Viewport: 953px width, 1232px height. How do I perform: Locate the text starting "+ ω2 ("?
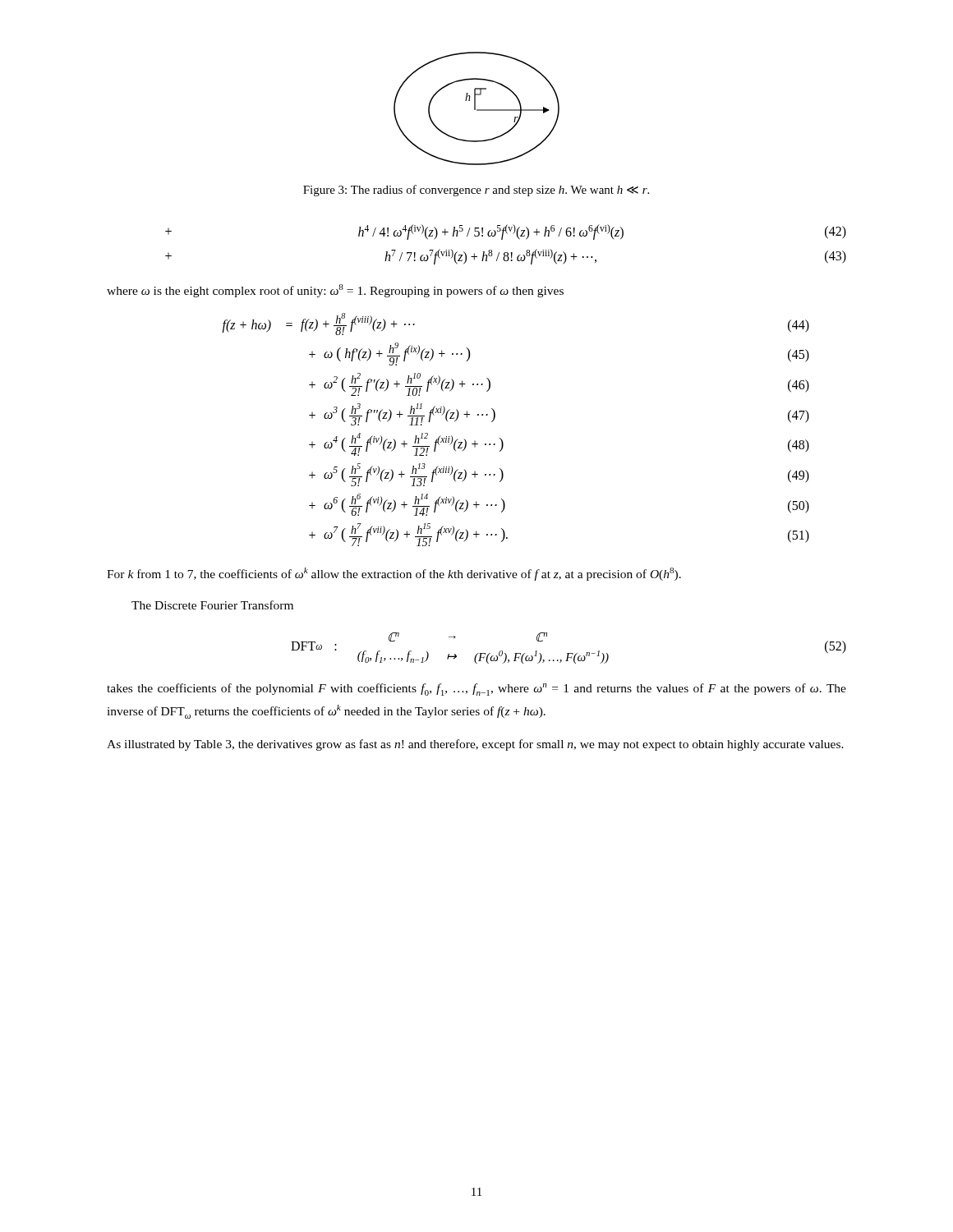pyautogui.click(x=414, y=386)
